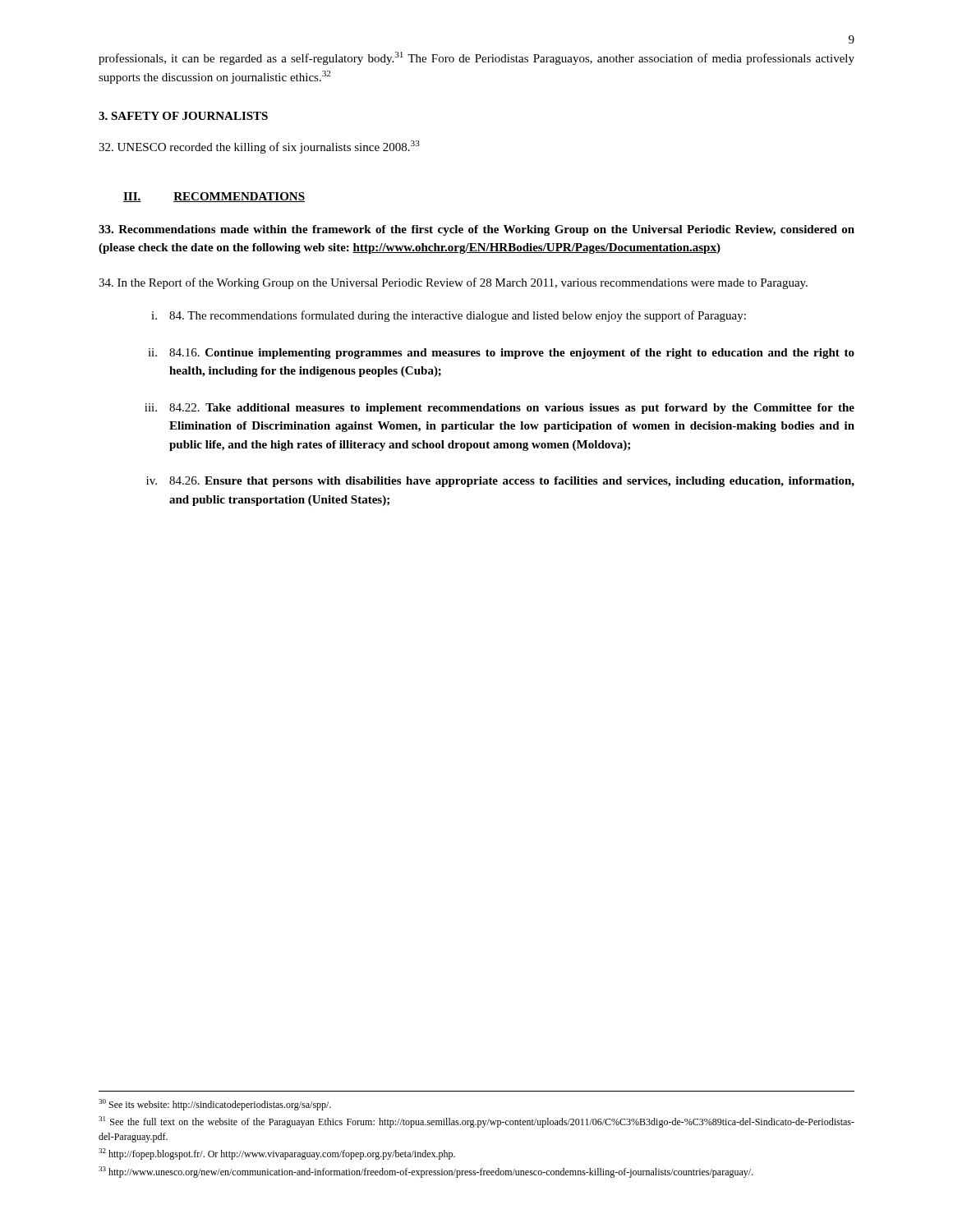Click on the footnote with the text "33 http://www.unesco.org/new/en/communication-and-information/freedom-of-expression/press-freedom/unesco-condemns-killing-of-journalists/countries/paraguay/."
The width and height of the screenshot is (953, 1232).
(426, 1171)
